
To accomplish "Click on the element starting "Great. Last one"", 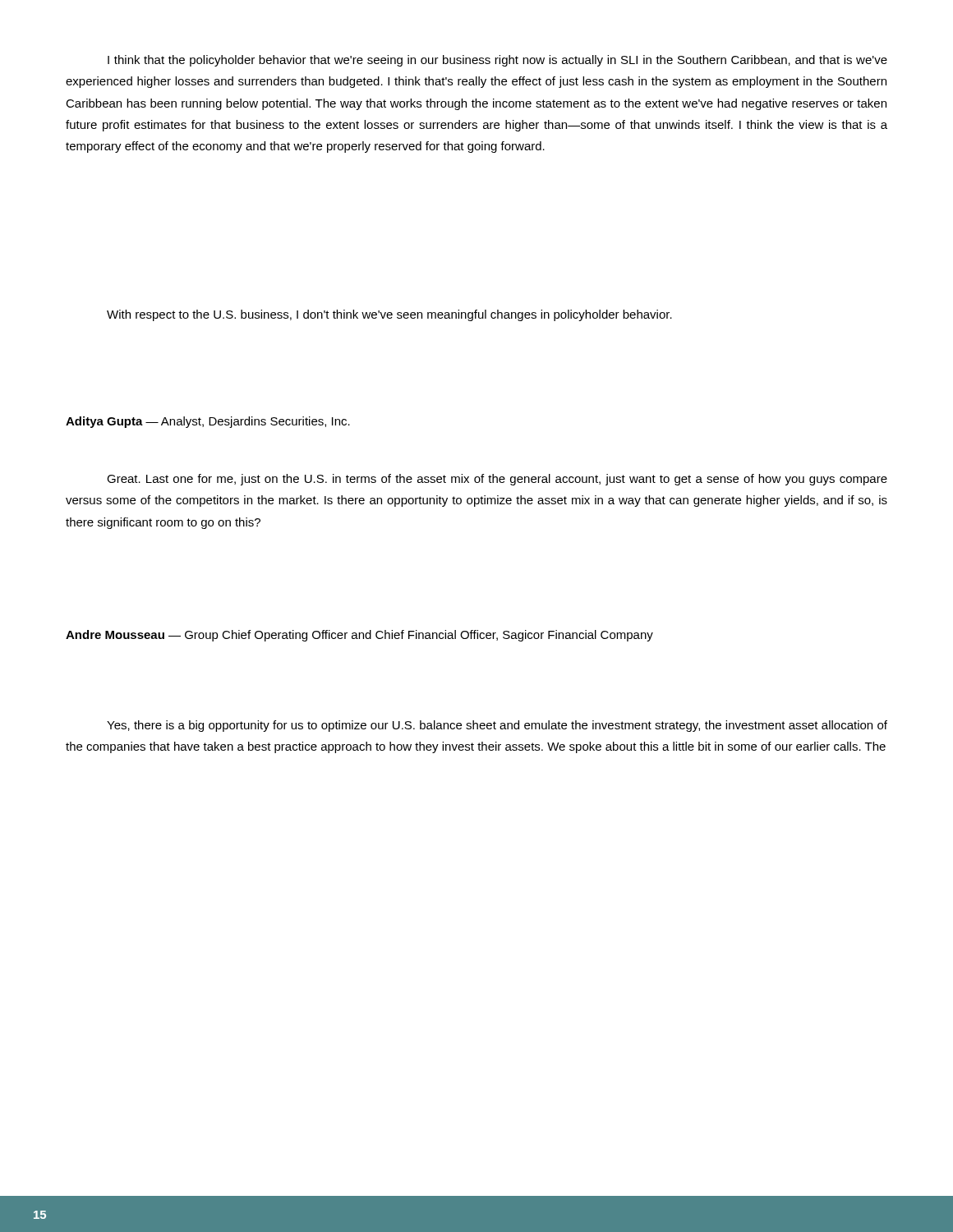I will (476, 500).
